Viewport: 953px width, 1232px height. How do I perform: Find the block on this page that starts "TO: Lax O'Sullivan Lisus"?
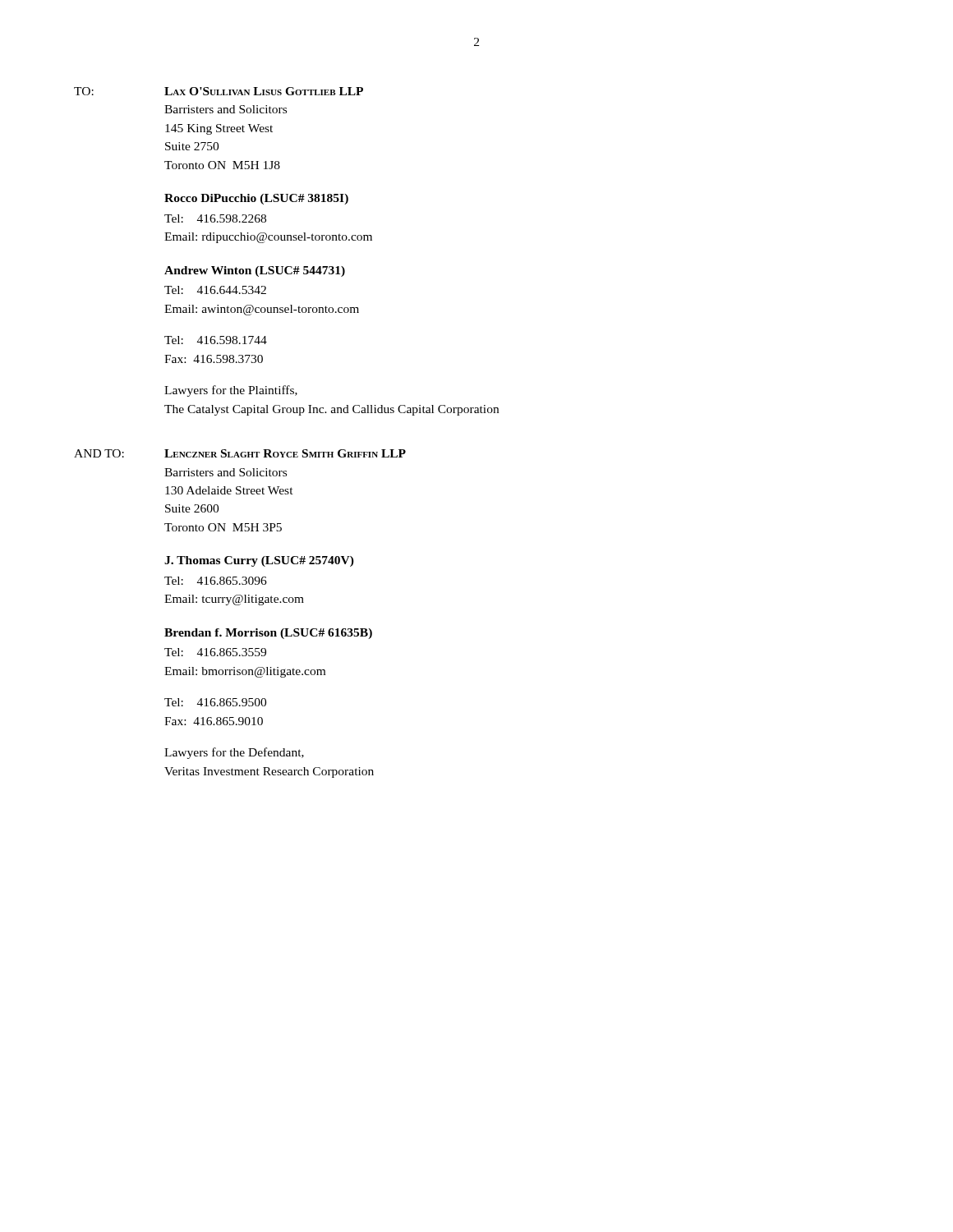pyautogui.click(x=219, y=91)
